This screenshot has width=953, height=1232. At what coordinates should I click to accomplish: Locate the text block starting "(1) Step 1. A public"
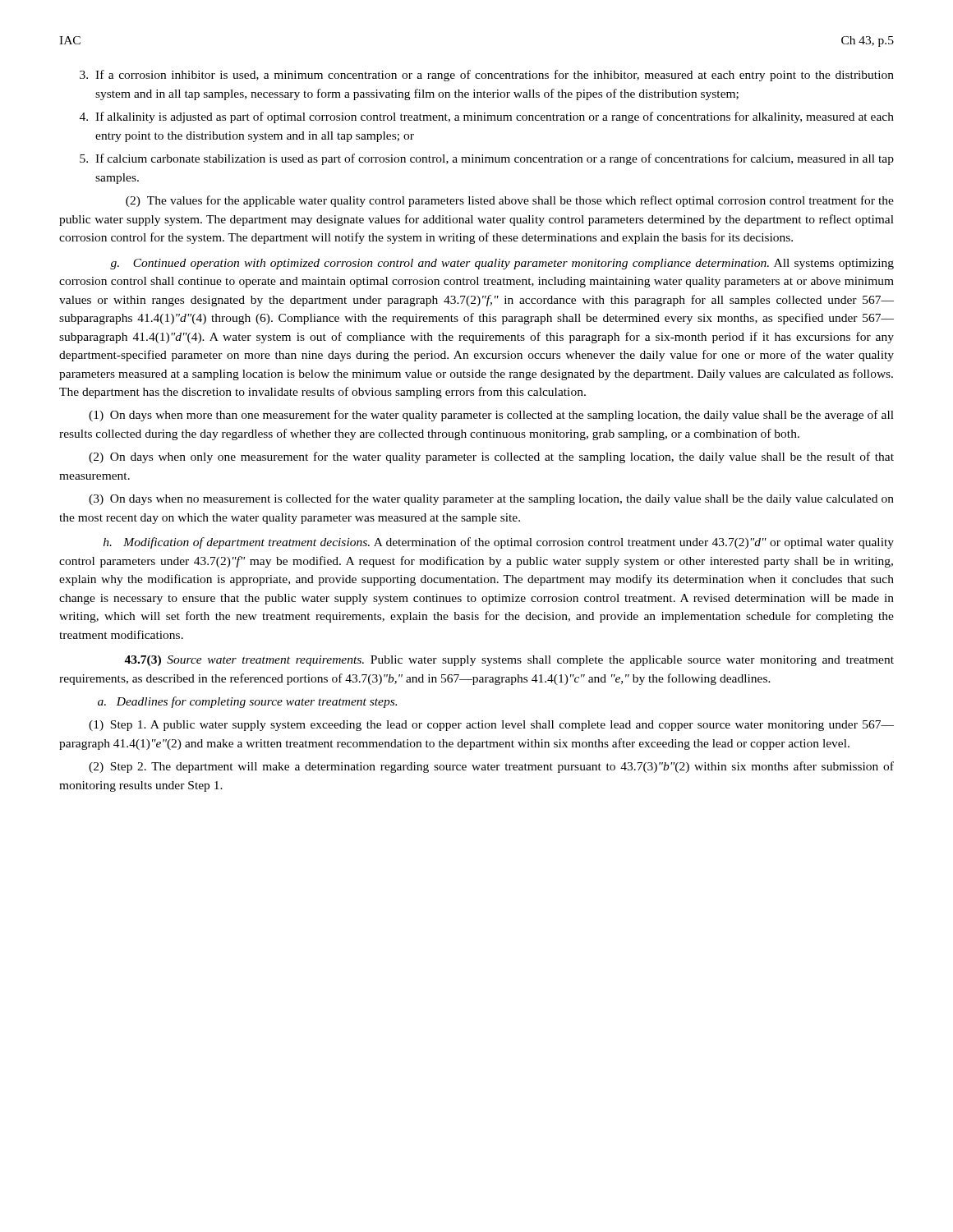476,733
